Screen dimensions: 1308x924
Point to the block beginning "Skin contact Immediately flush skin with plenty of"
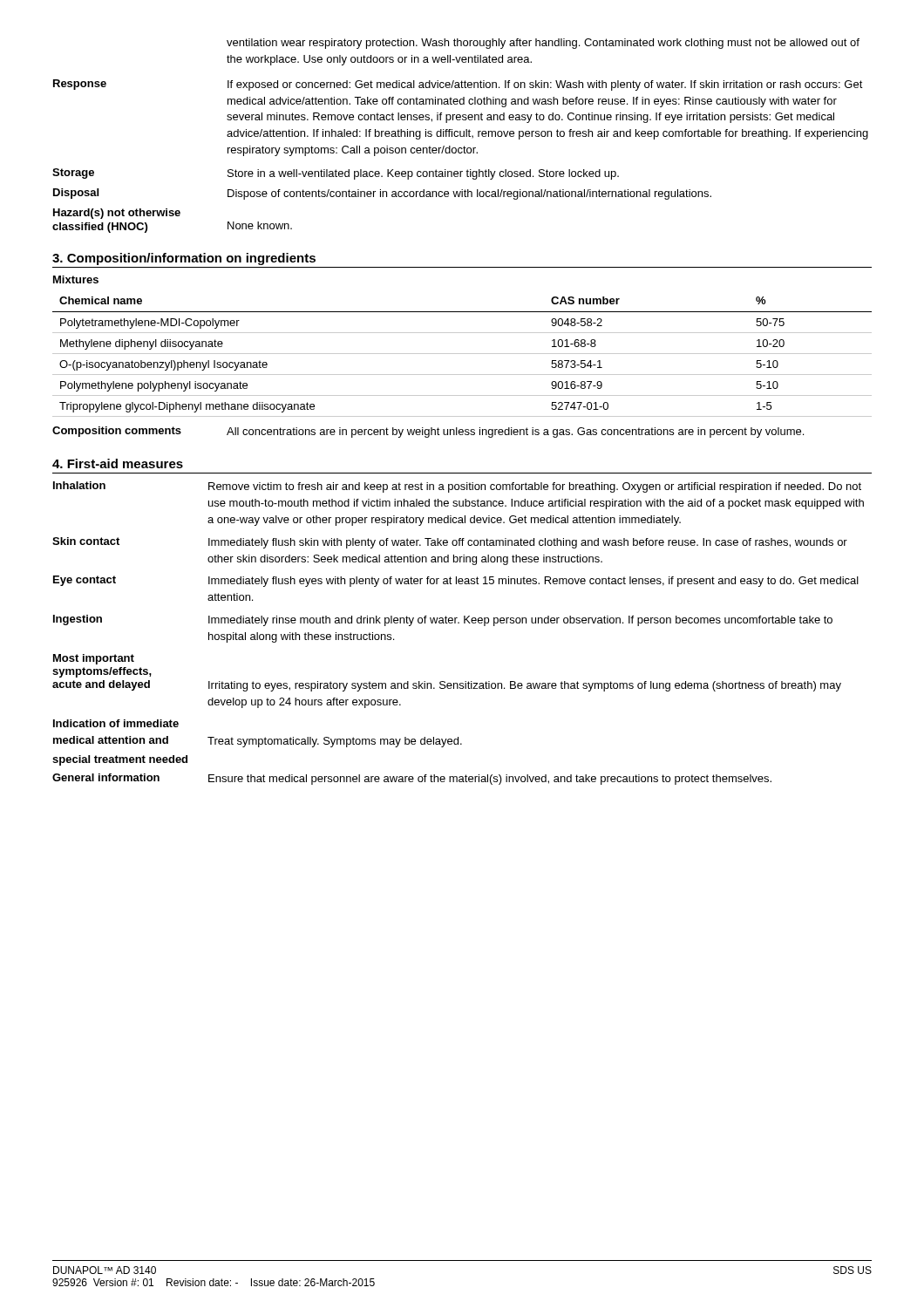(x=462, y=551)
